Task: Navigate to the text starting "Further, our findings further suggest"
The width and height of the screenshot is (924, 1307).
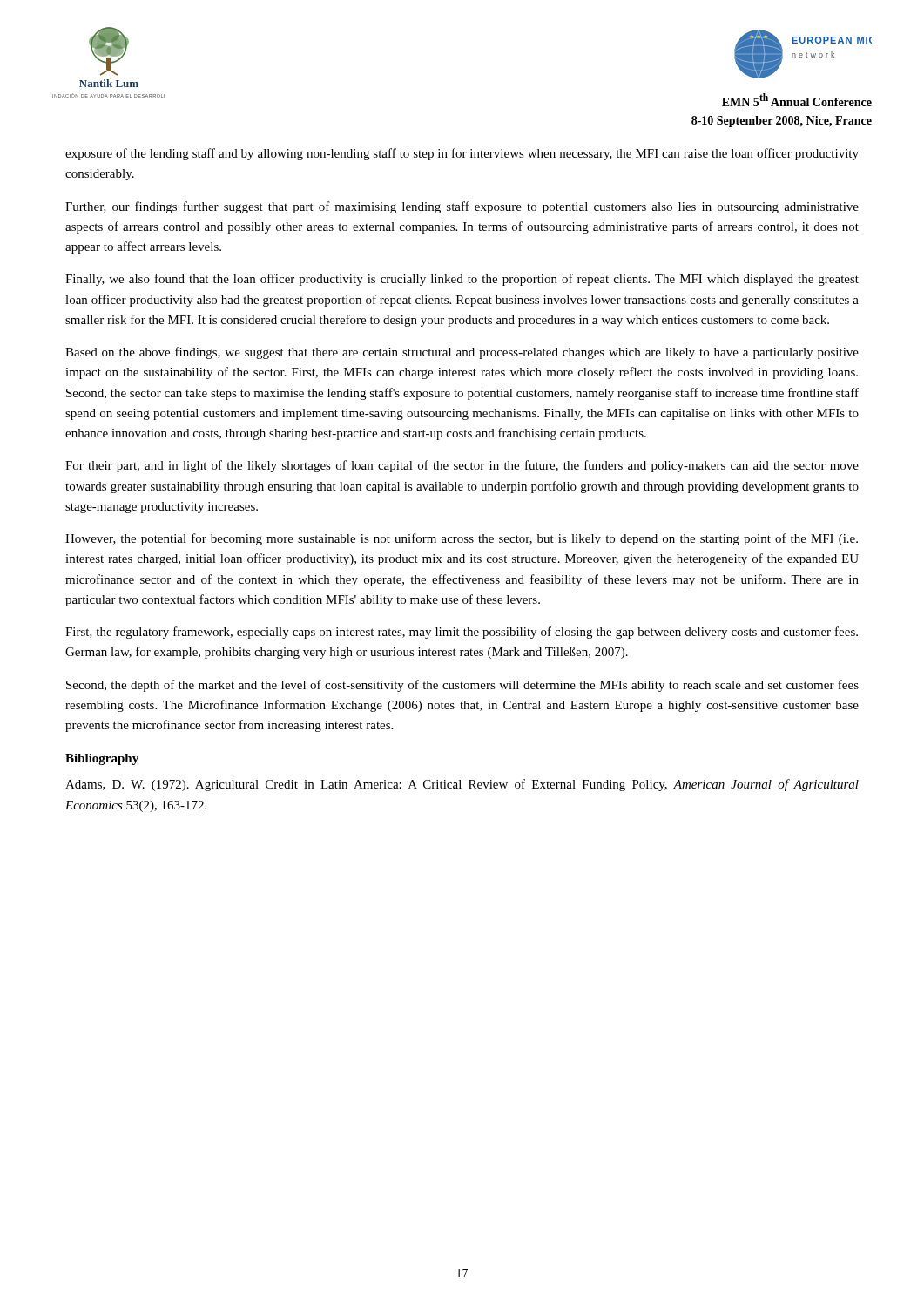Action: pos(462,227)
